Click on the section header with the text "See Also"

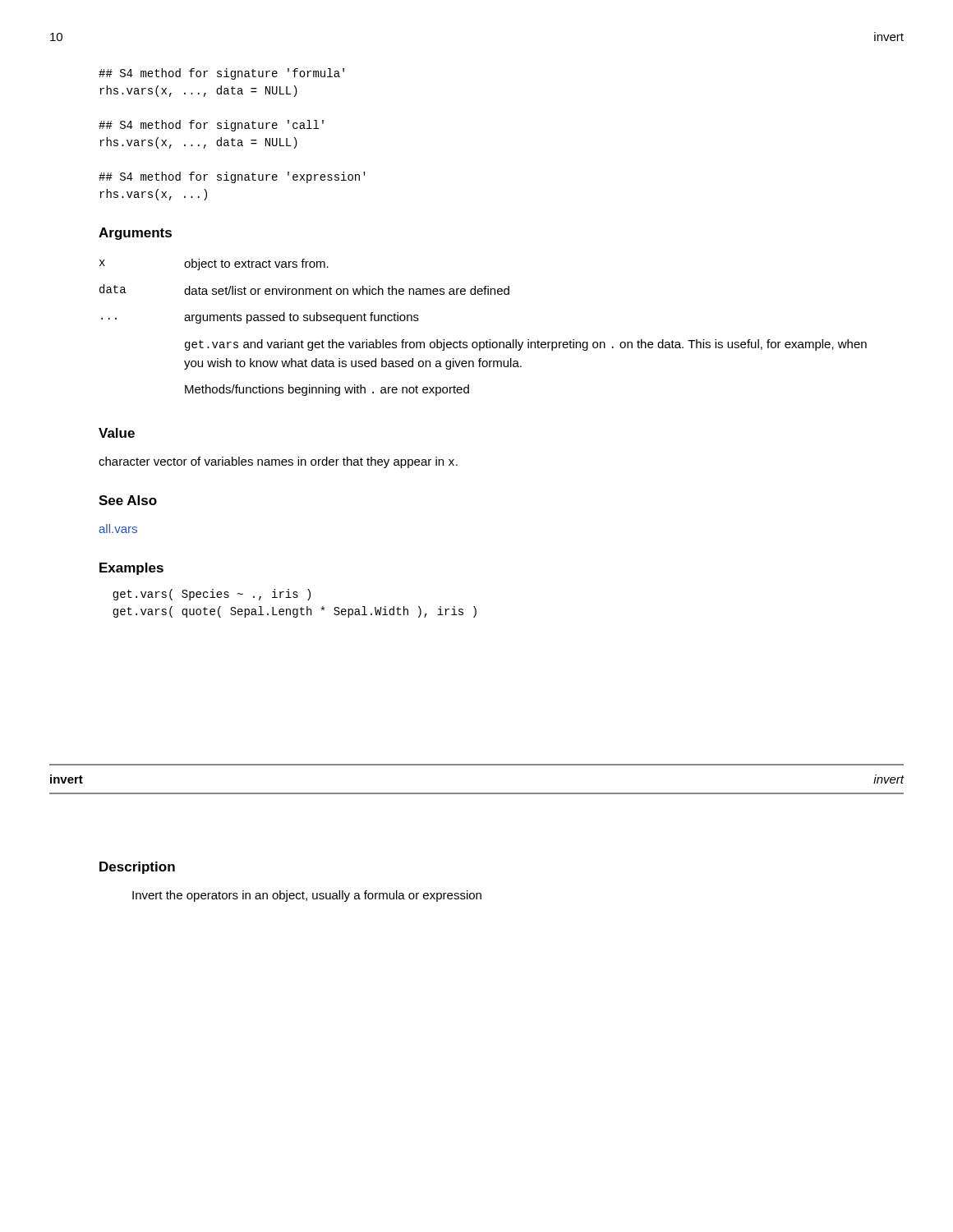(128, 501)
